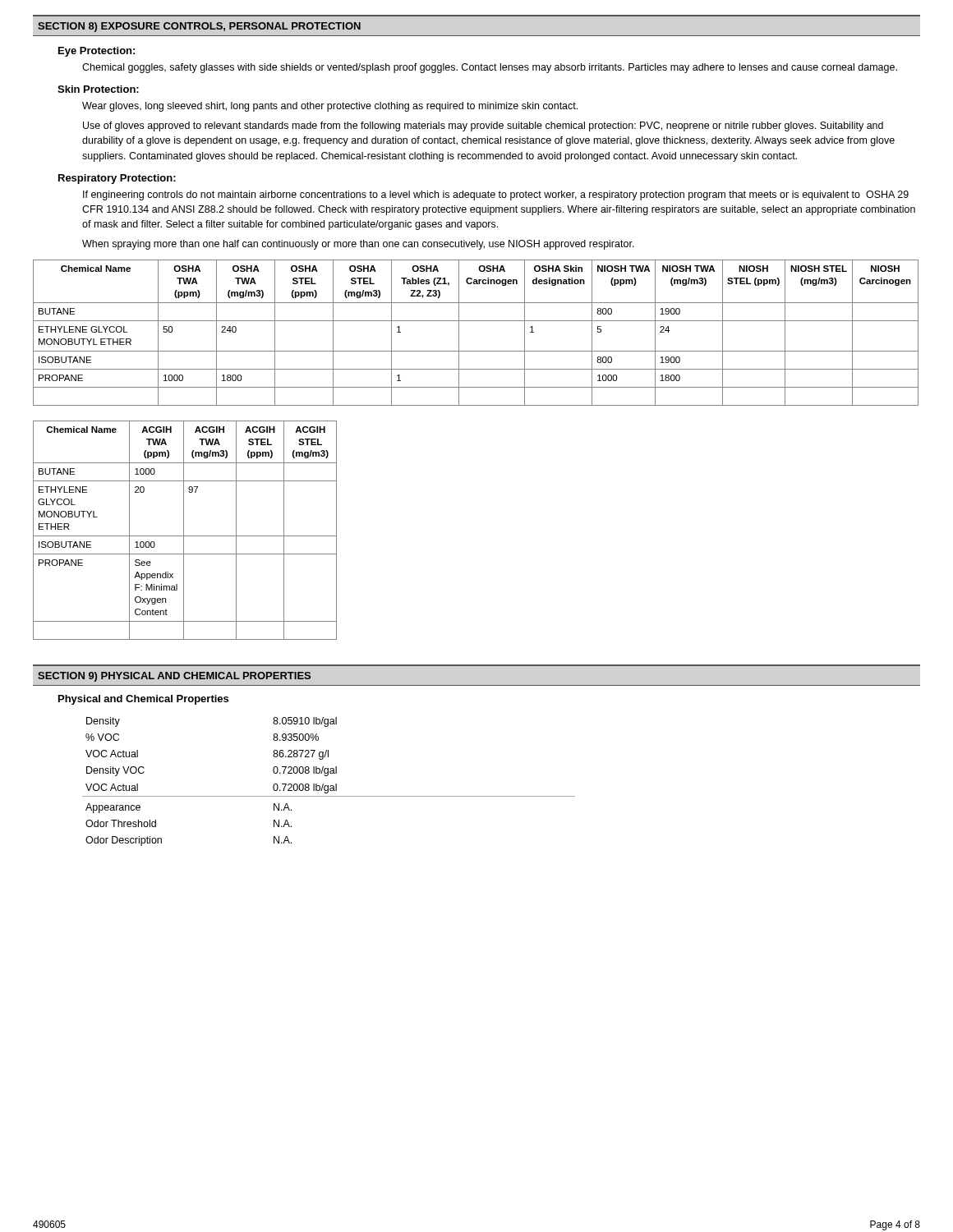Click the passage that begins "Use of gloves approved"

pyautogui.click(x=489, y=141)
